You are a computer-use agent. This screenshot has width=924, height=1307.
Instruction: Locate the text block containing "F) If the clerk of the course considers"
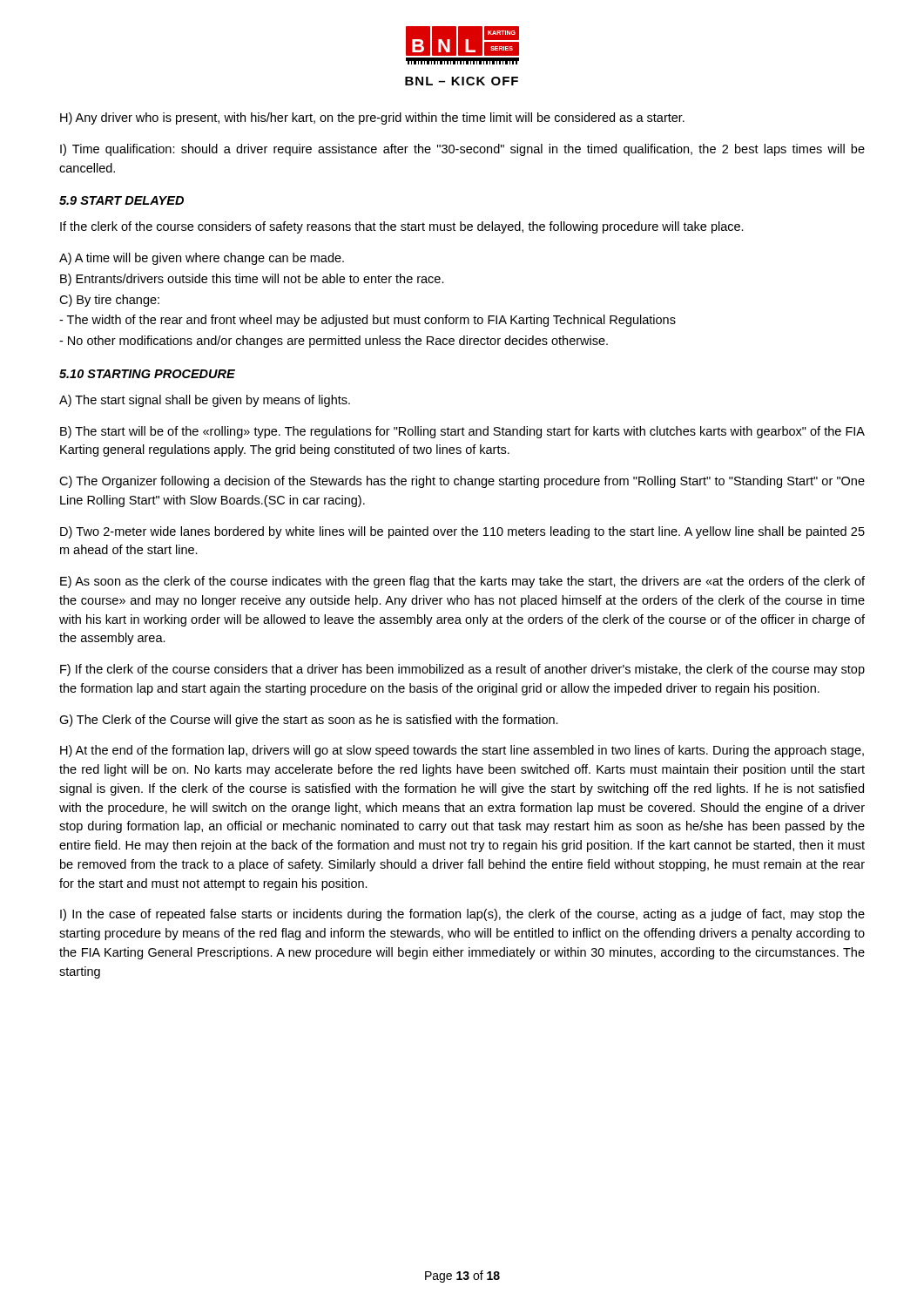[462, 679]
